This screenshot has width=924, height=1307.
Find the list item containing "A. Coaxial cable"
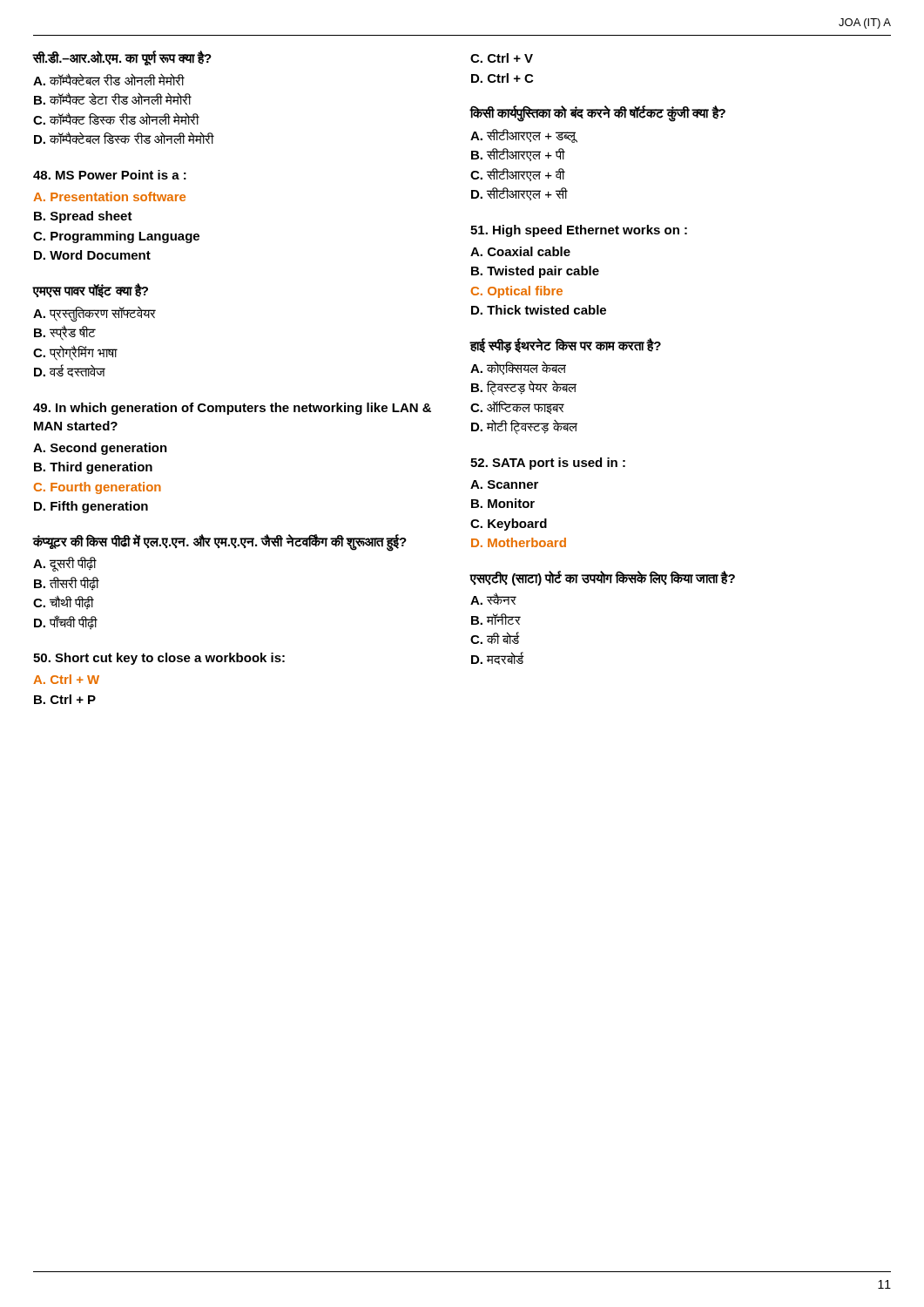[520, 251]
